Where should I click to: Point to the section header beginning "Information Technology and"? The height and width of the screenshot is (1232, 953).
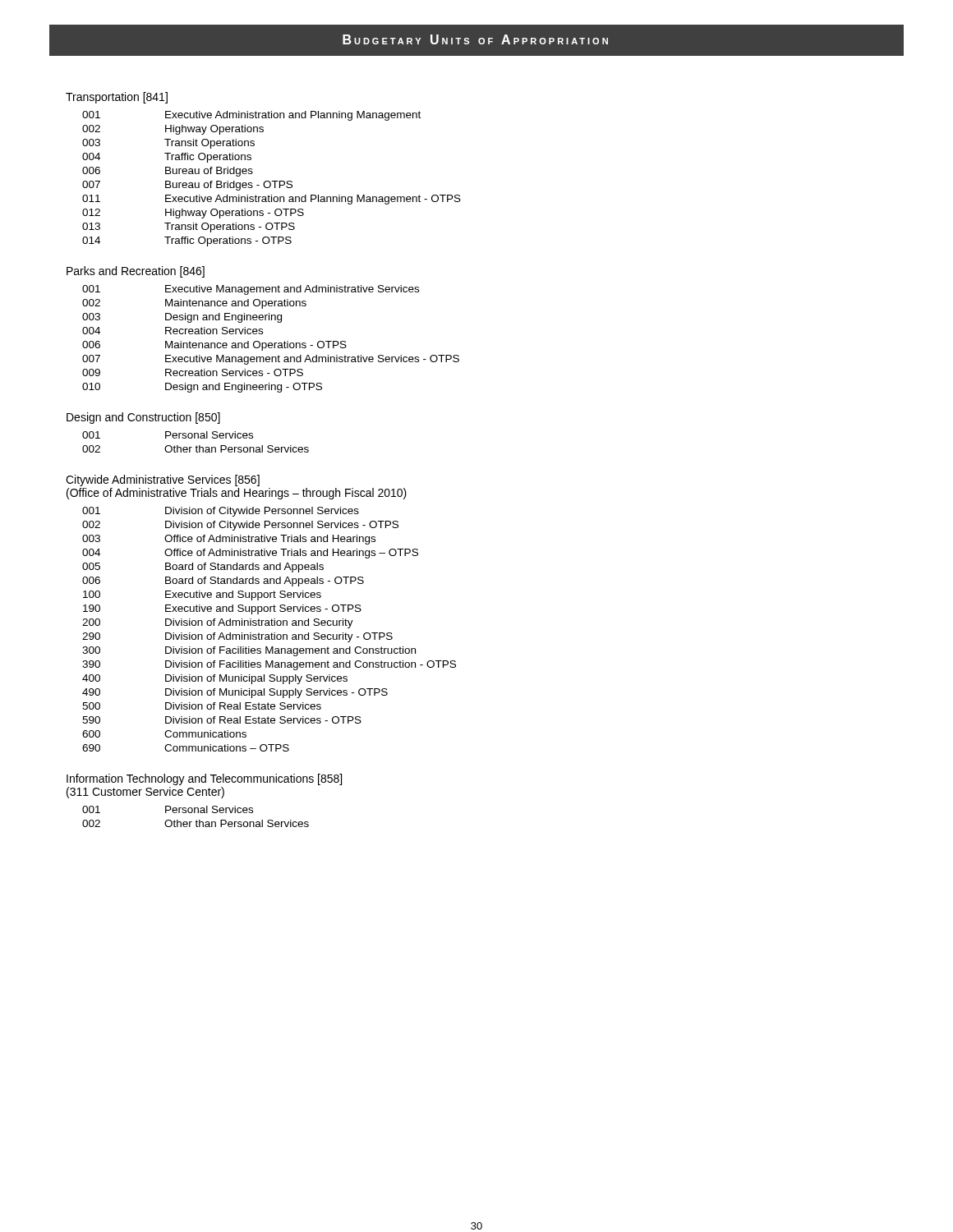pyautogui.click(x=204, y=785)
